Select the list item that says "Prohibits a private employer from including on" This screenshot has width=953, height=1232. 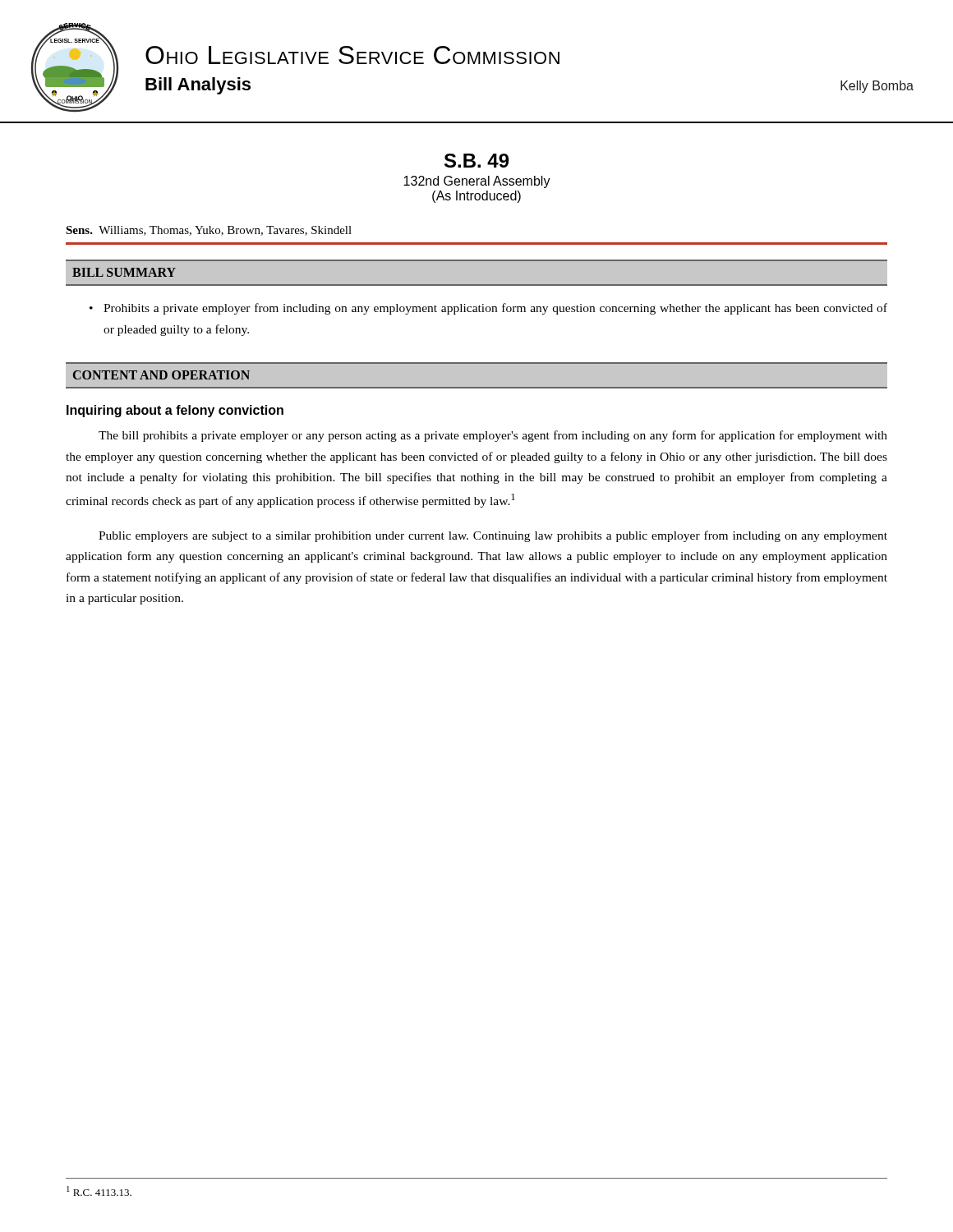click(495, 318)
